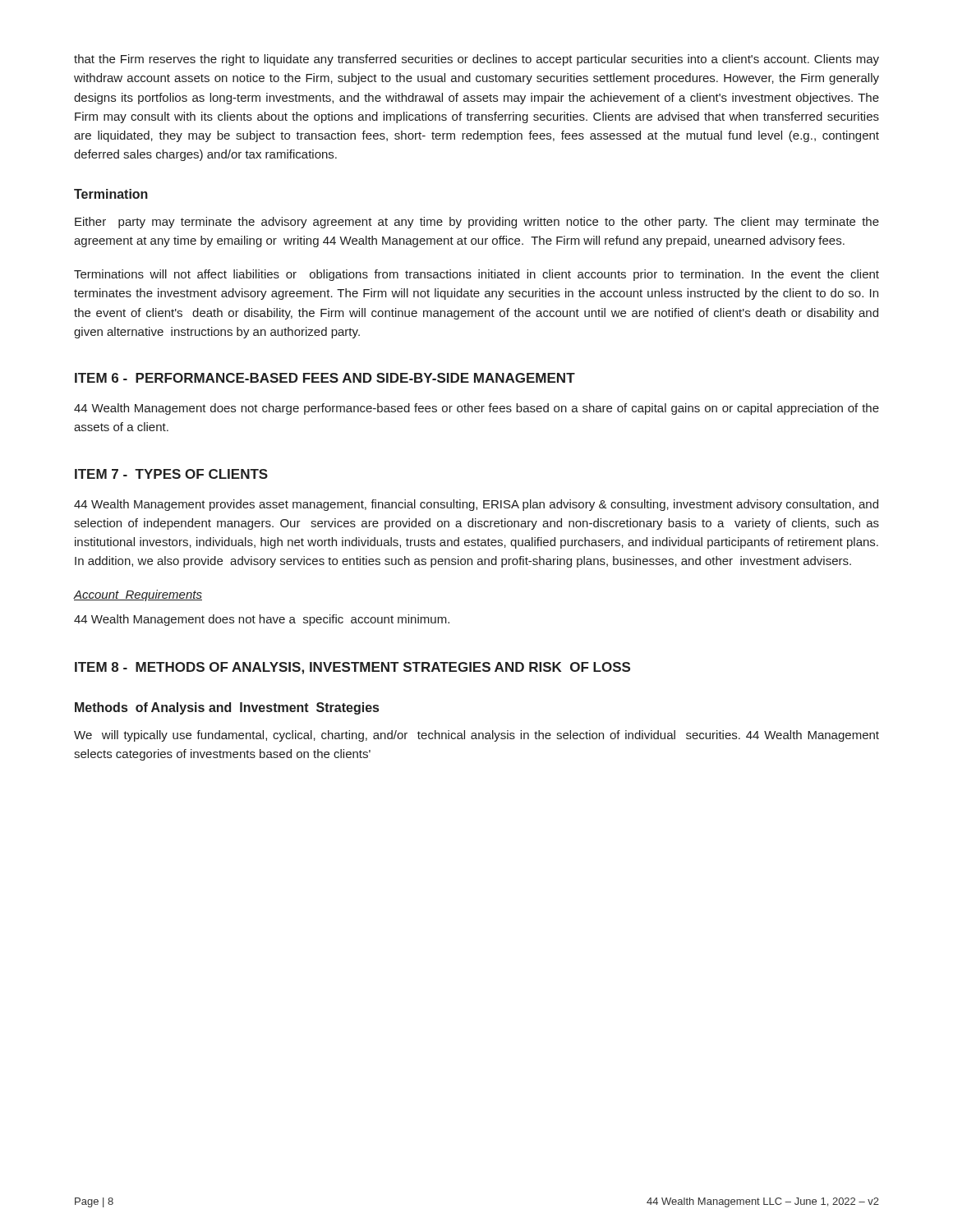Screen dimensions: 1232x953
Task: Find the text starting "44 Wealth Management provides asset management, financial"
Action: click(476, 532)
